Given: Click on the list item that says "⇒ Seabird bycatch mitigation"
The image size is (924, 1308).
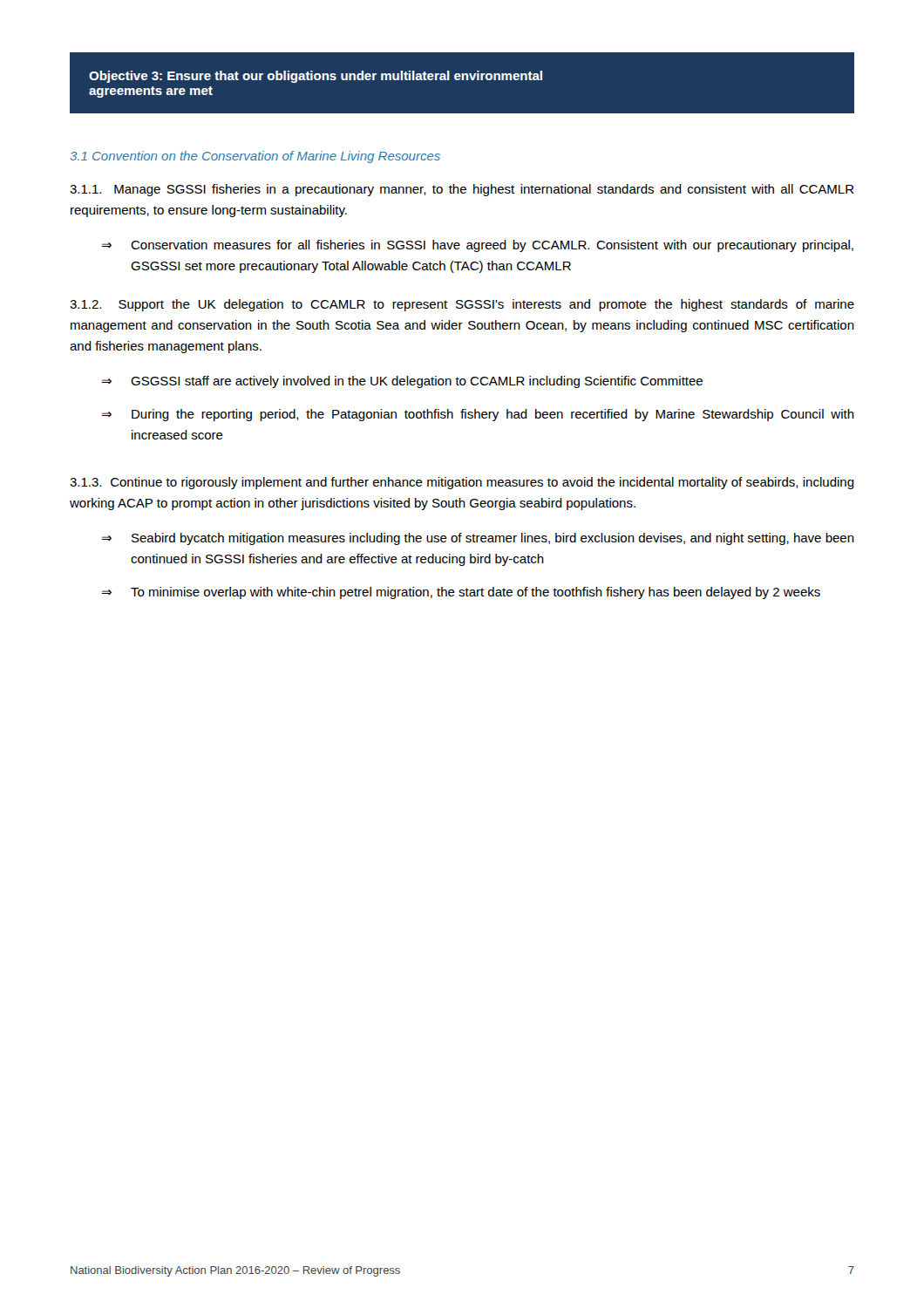Looking at the screenshot, I should (x=478, y=548).
